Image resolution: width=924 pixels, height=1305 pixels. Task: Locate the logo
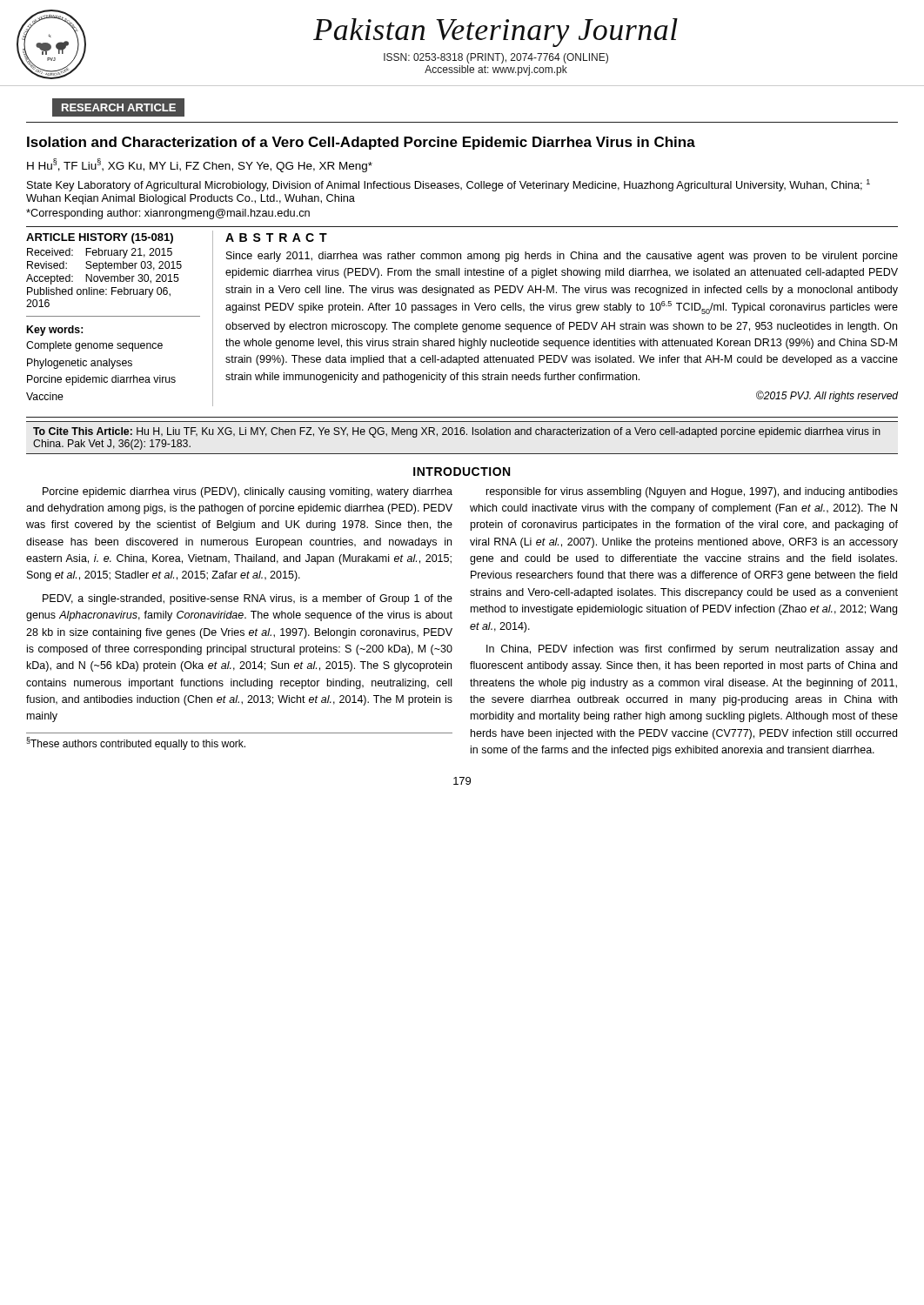point(55,44)
